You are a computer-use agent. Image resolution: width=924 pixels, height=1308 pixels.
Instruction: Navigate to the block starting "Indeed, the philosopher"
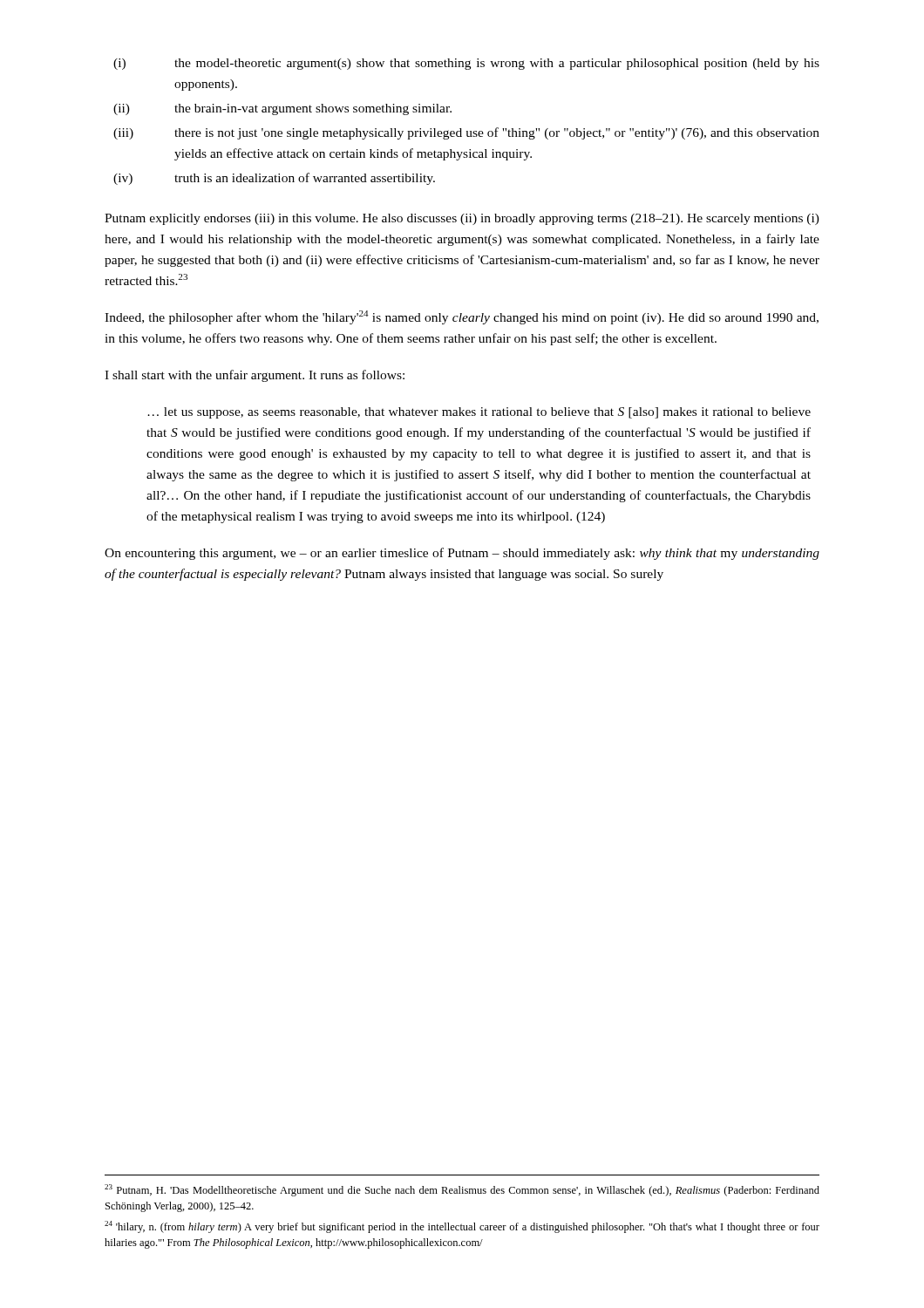point(462,327)
